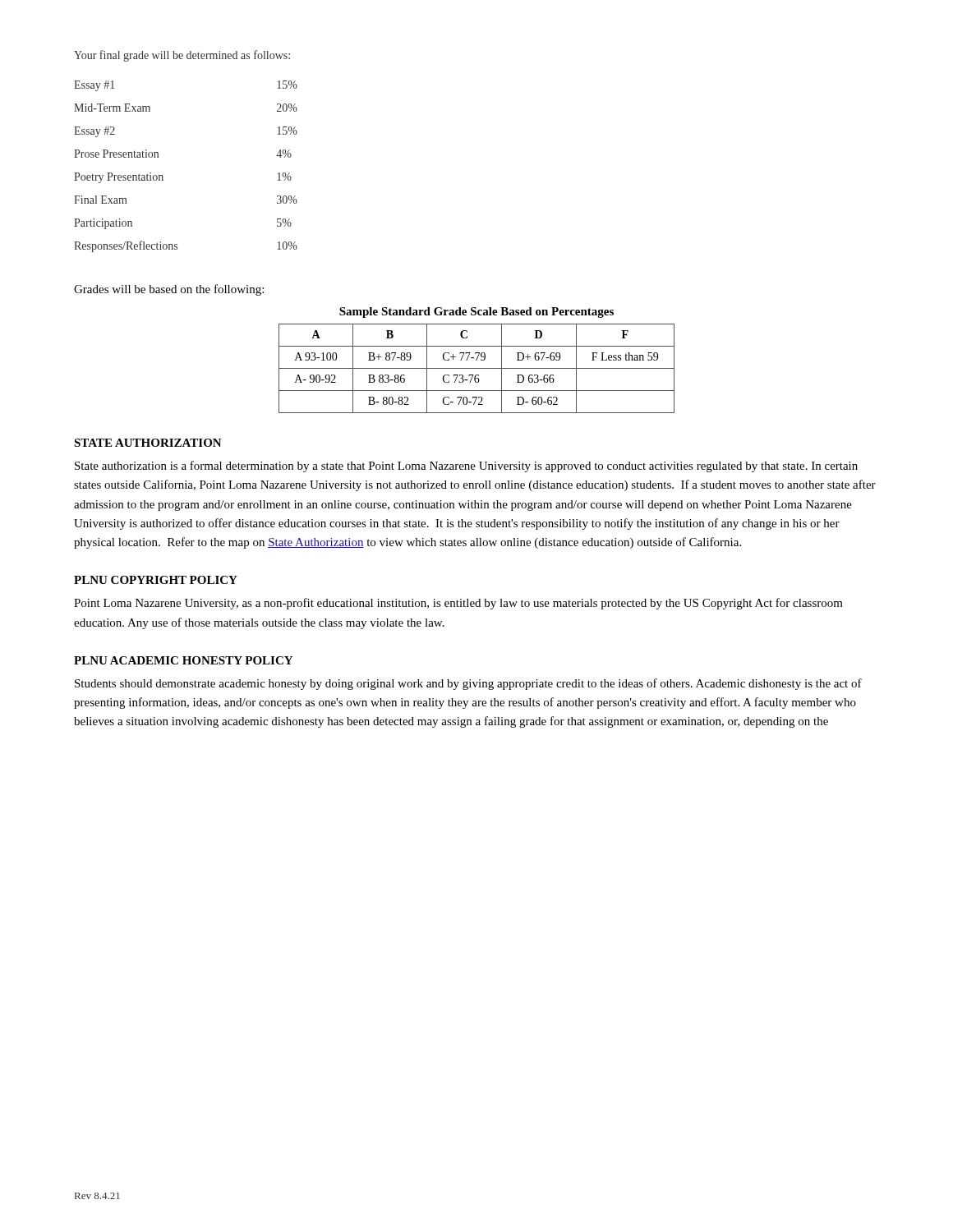Click where it says "STATE AUTHORIZATION"
The image size is (953, 1232).
click(x=148, y=443)
